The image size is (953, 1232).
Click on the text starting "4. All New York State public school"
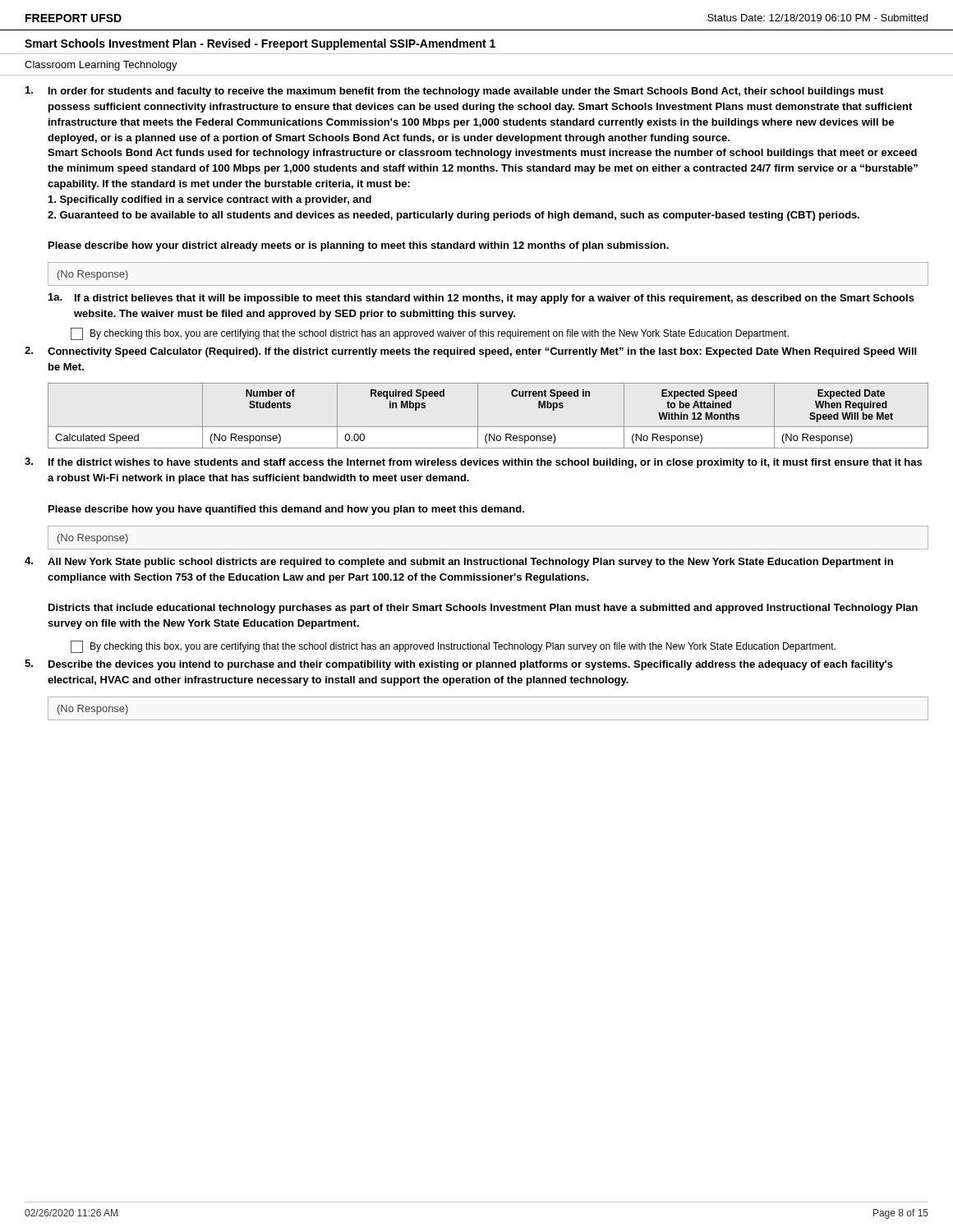(476, 593)
